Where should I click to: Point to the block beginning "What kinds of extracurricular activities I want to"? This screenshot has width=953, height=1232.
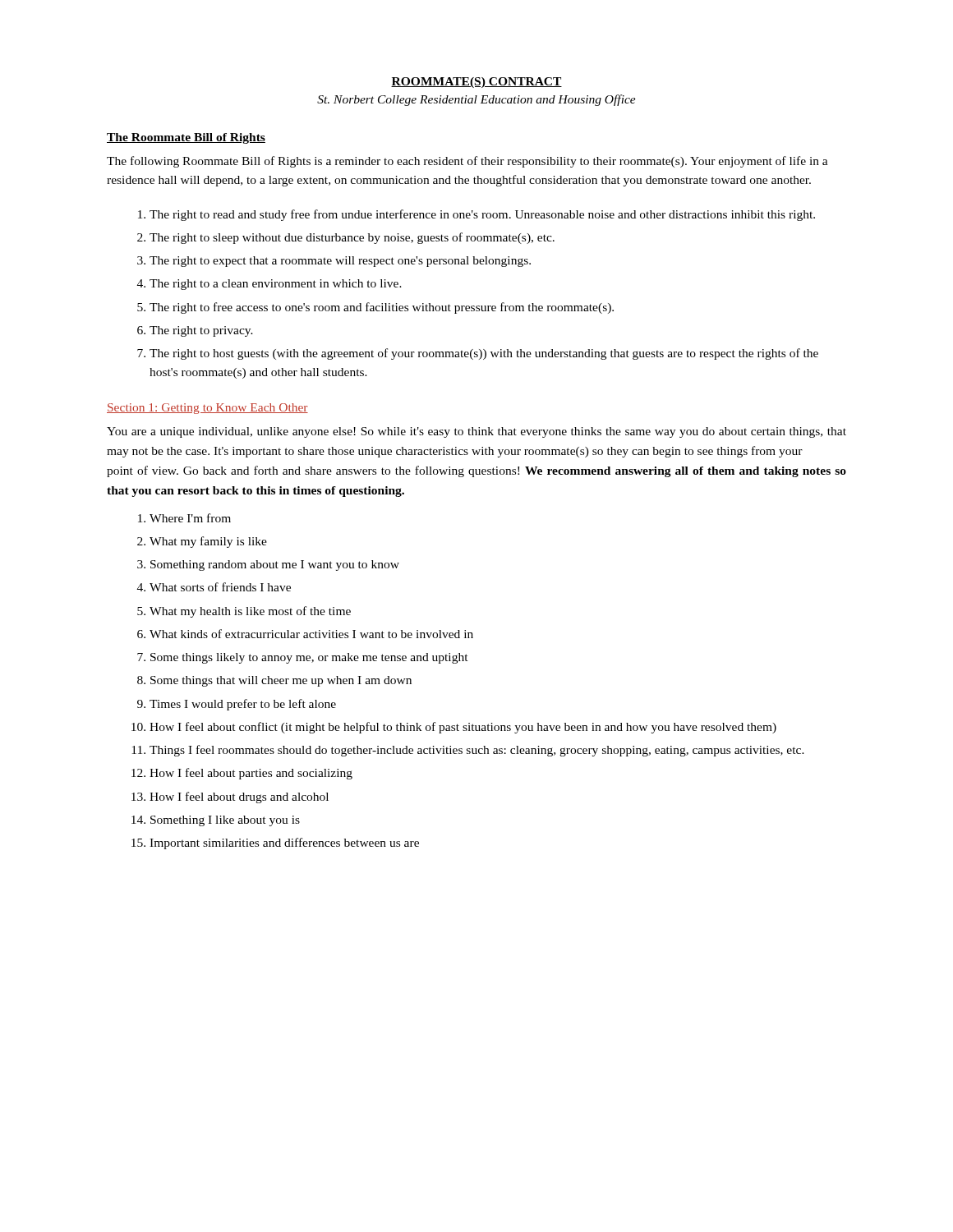[x=311, y=633]
